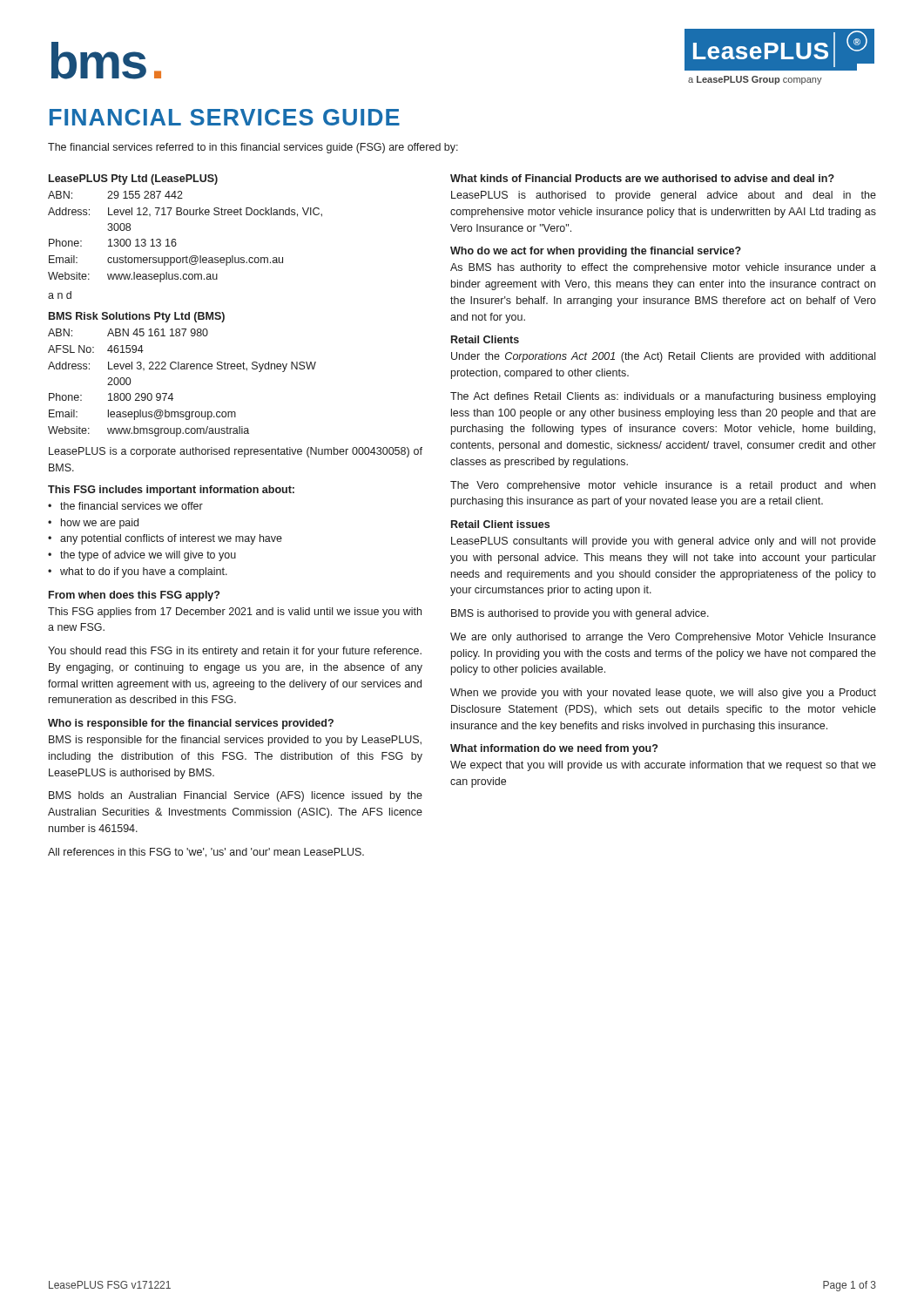Select the list item with the text "what to do"

tap(144, 571)
